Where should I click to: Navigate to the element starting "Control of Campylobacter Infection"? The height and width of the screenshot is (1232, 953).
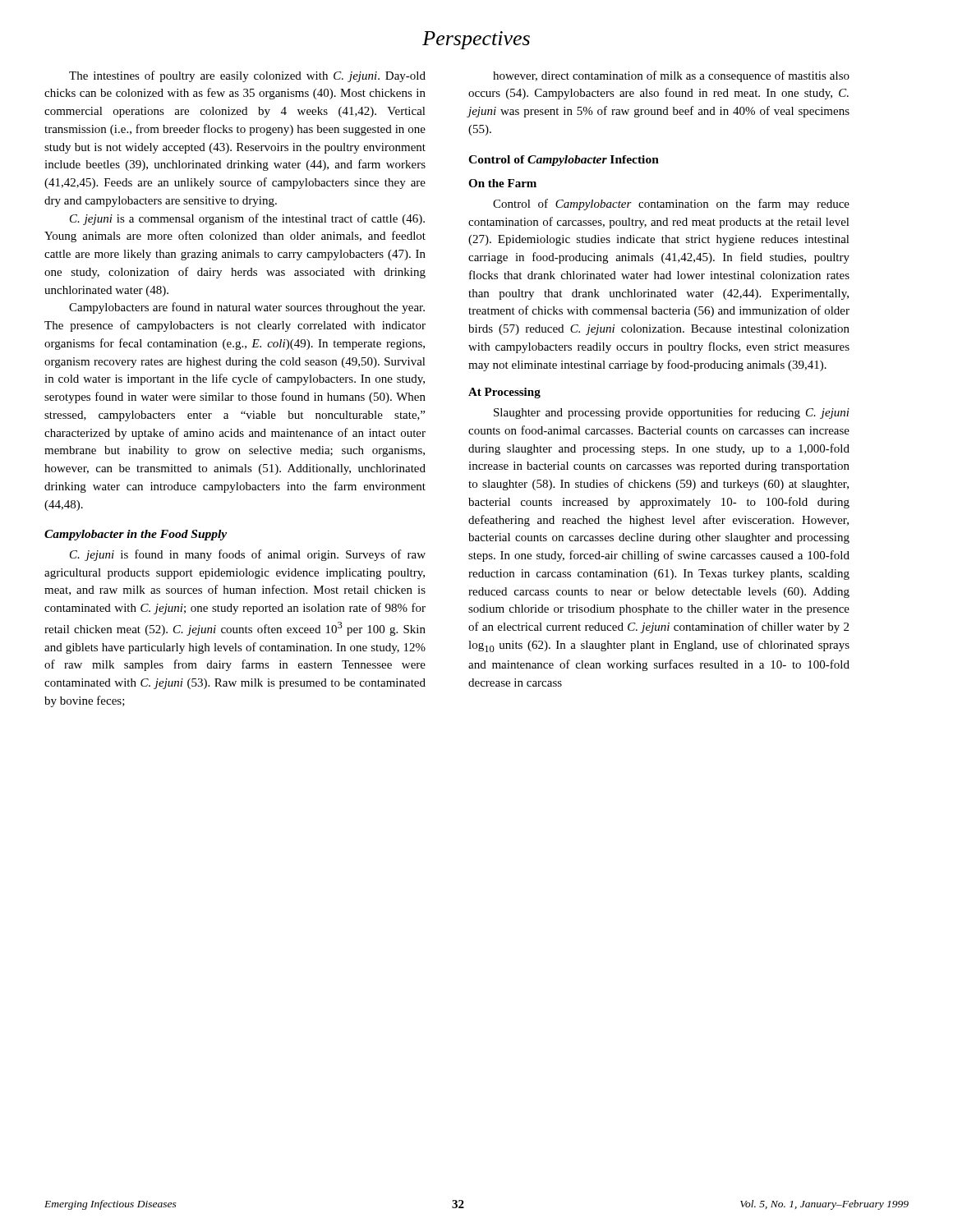click(564, 159)
